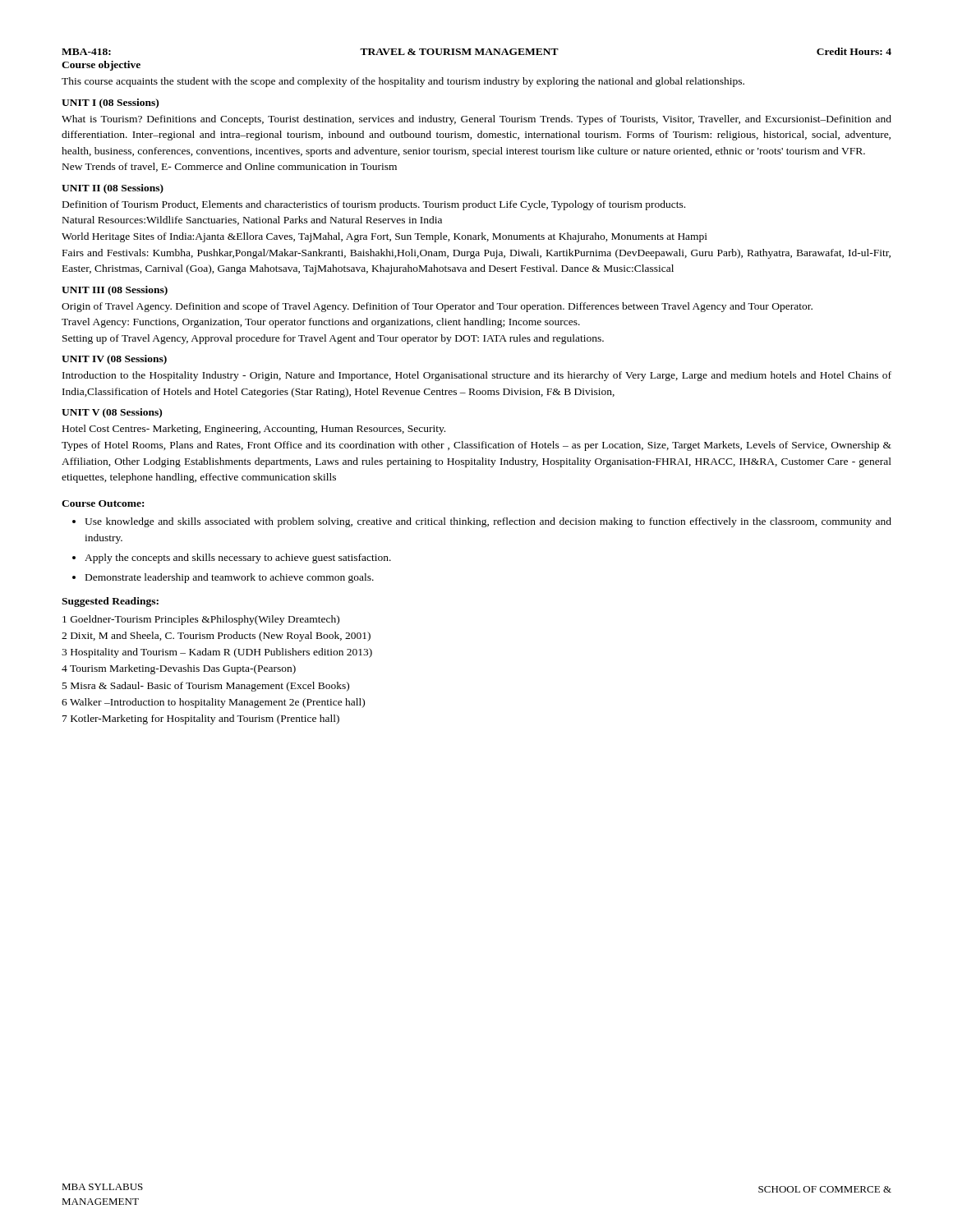The height and width of the screenshot is (1232, 953).
Task: Locate the section header with the text "UNIT I (08"
Action: click(x=110, y=102)
